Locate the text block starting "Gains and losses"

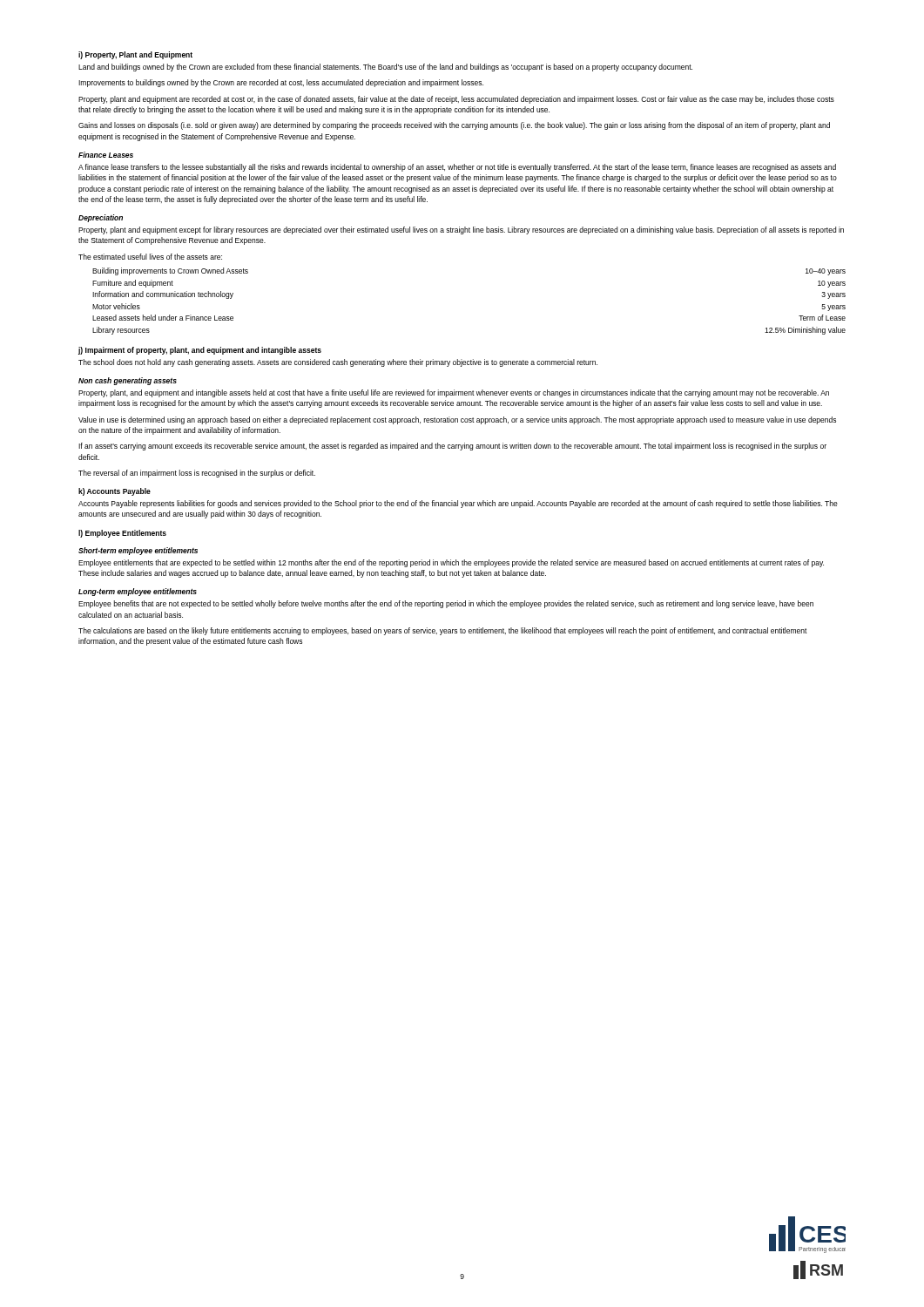click(454, 131)
